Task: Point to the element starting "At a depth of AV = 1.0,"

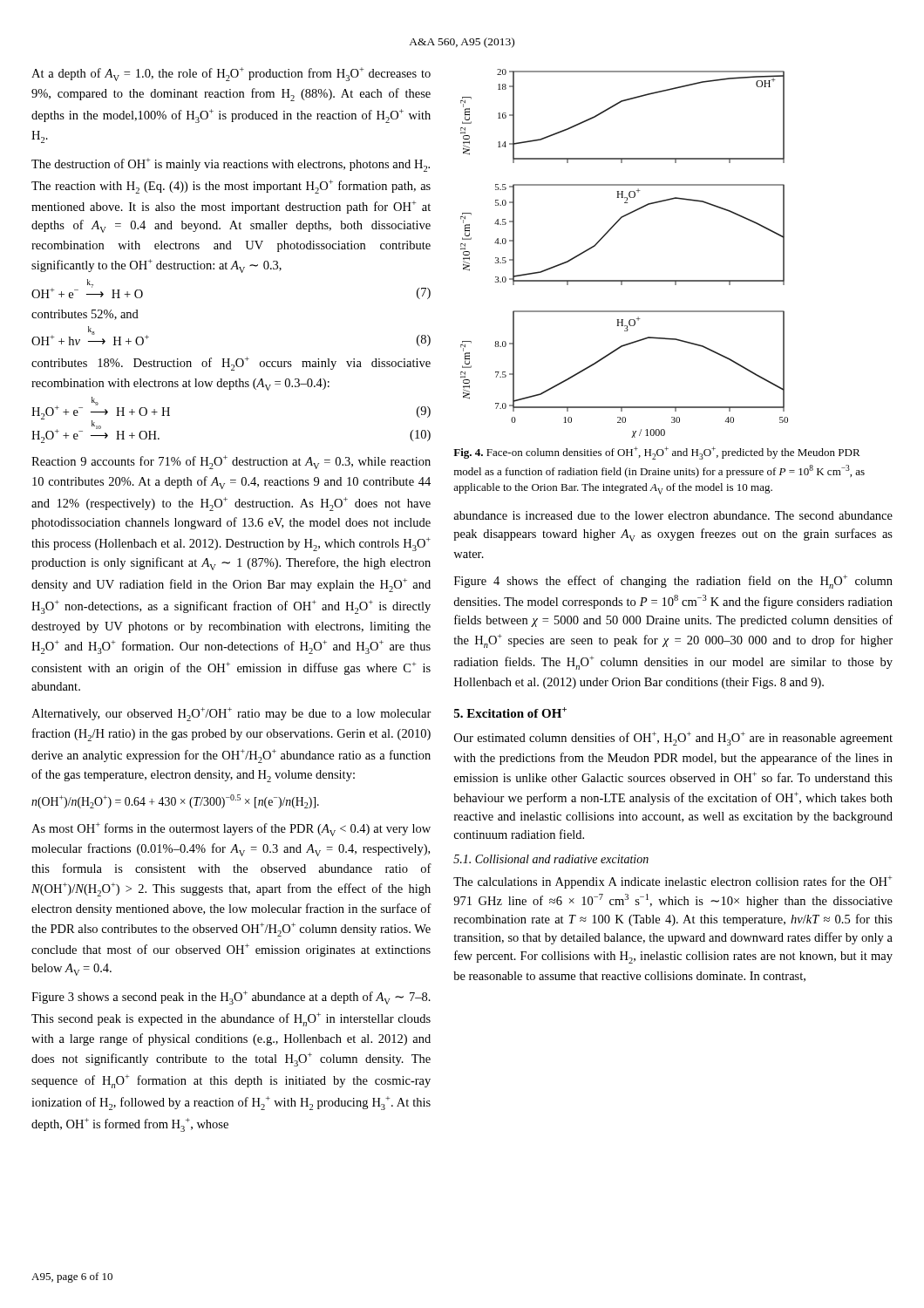Action: tap(231, 105)
